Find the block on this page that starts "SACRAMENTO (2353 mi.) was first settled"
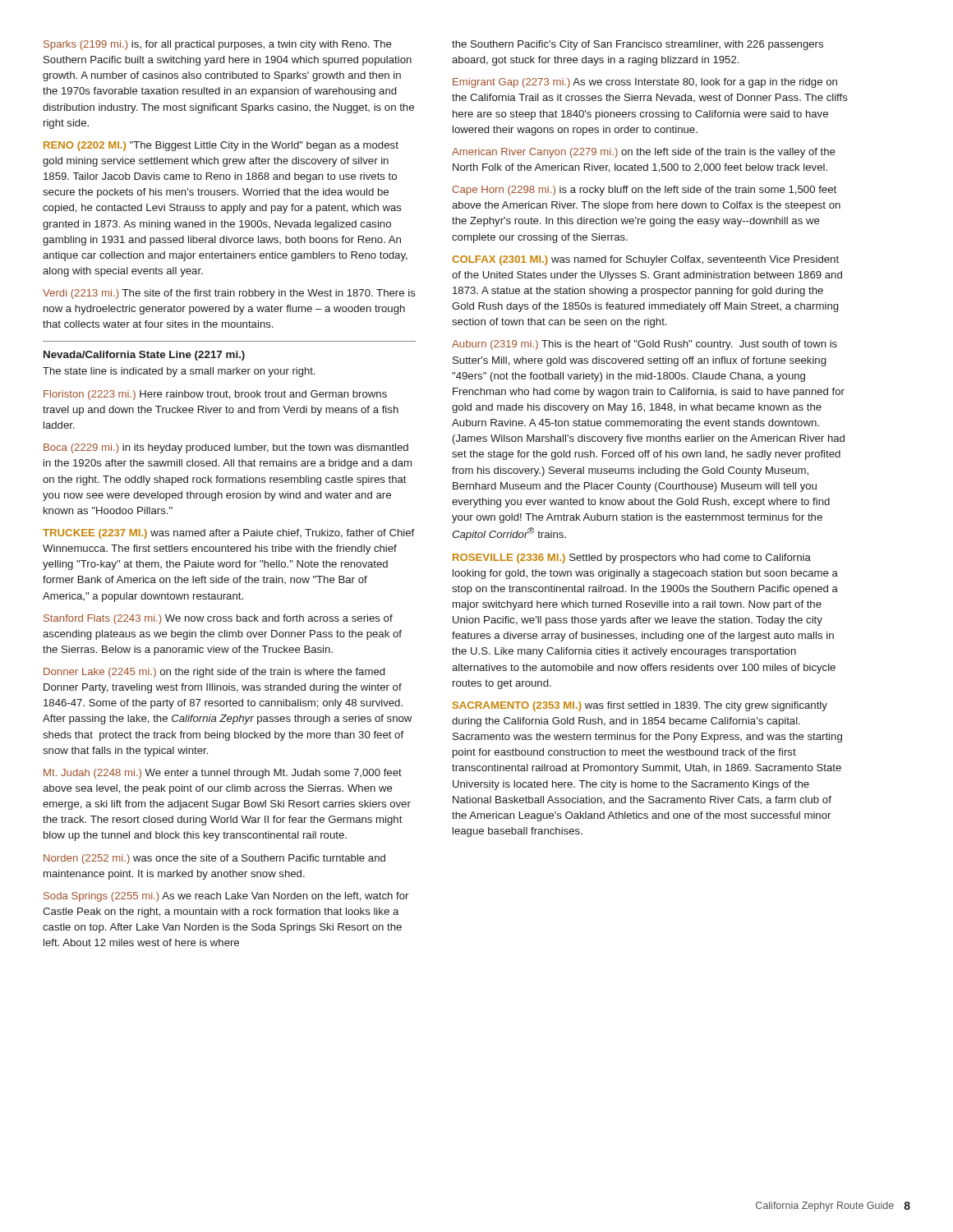Image resolution: width=953 pixels, height=1232 pixels. 650,768
